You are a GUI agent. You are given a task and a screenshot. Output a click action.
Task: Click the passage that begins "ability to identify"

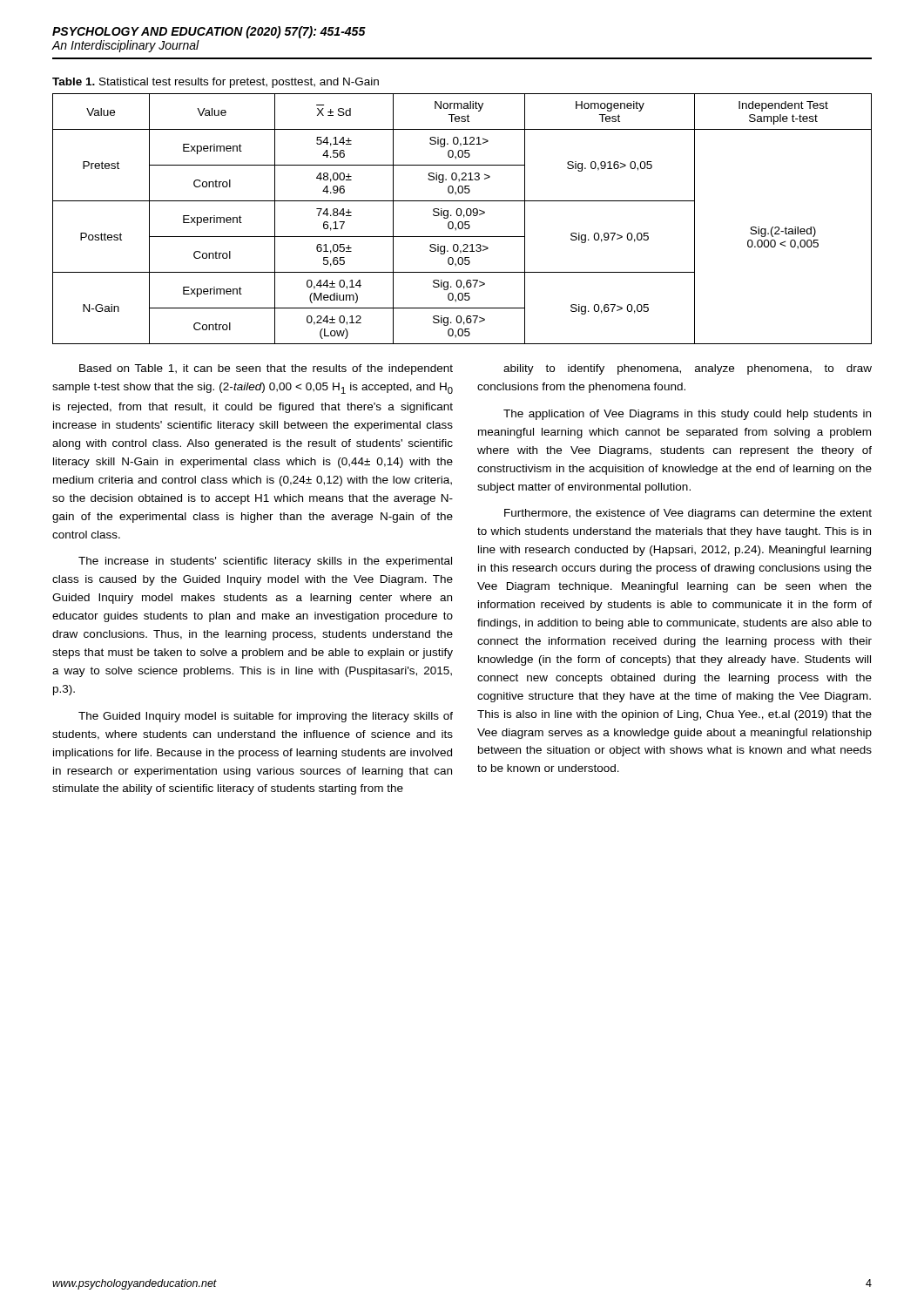click(674, 378)
